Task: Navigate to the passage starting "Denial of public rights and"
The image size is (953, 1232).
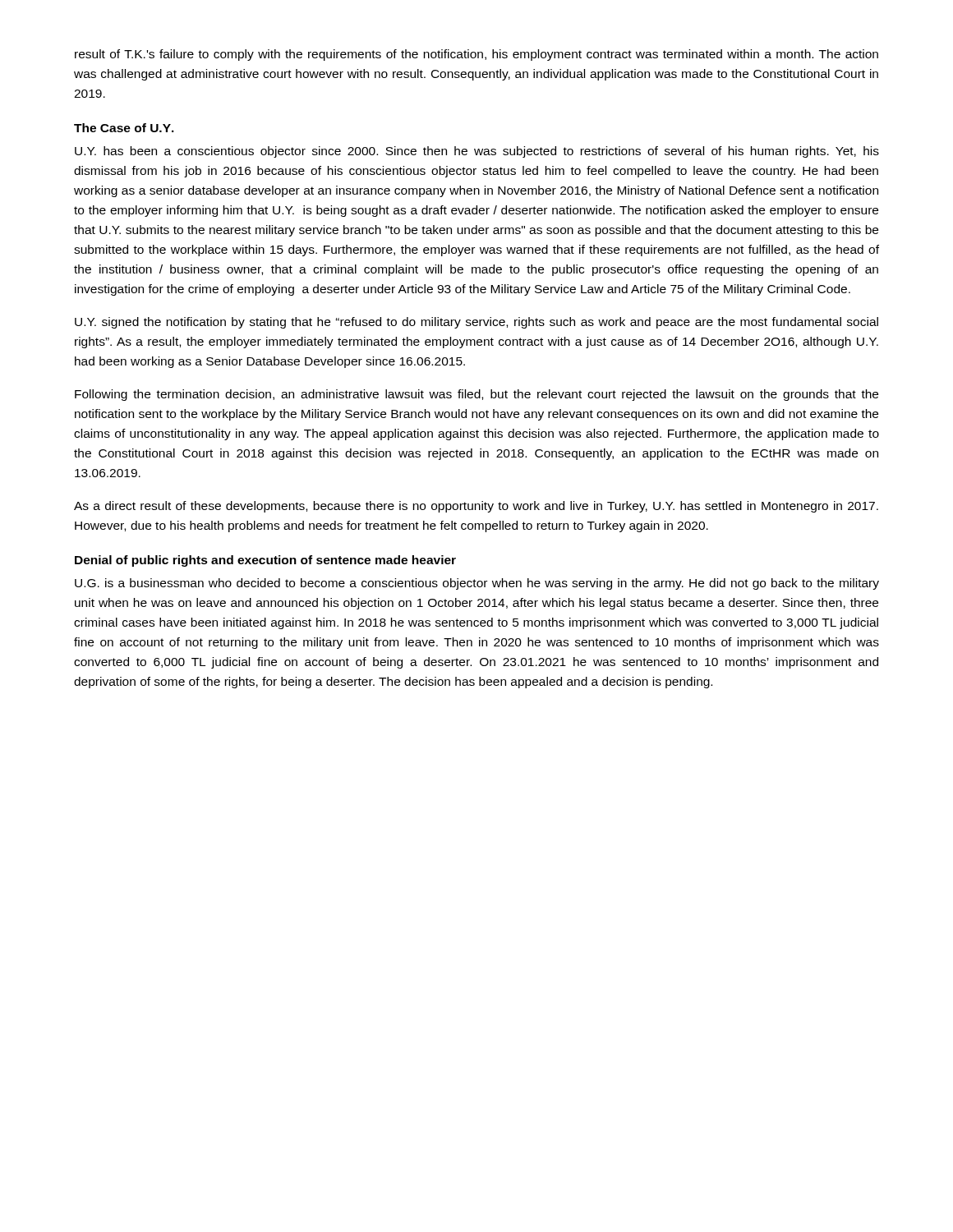Action: coord(265,560)
